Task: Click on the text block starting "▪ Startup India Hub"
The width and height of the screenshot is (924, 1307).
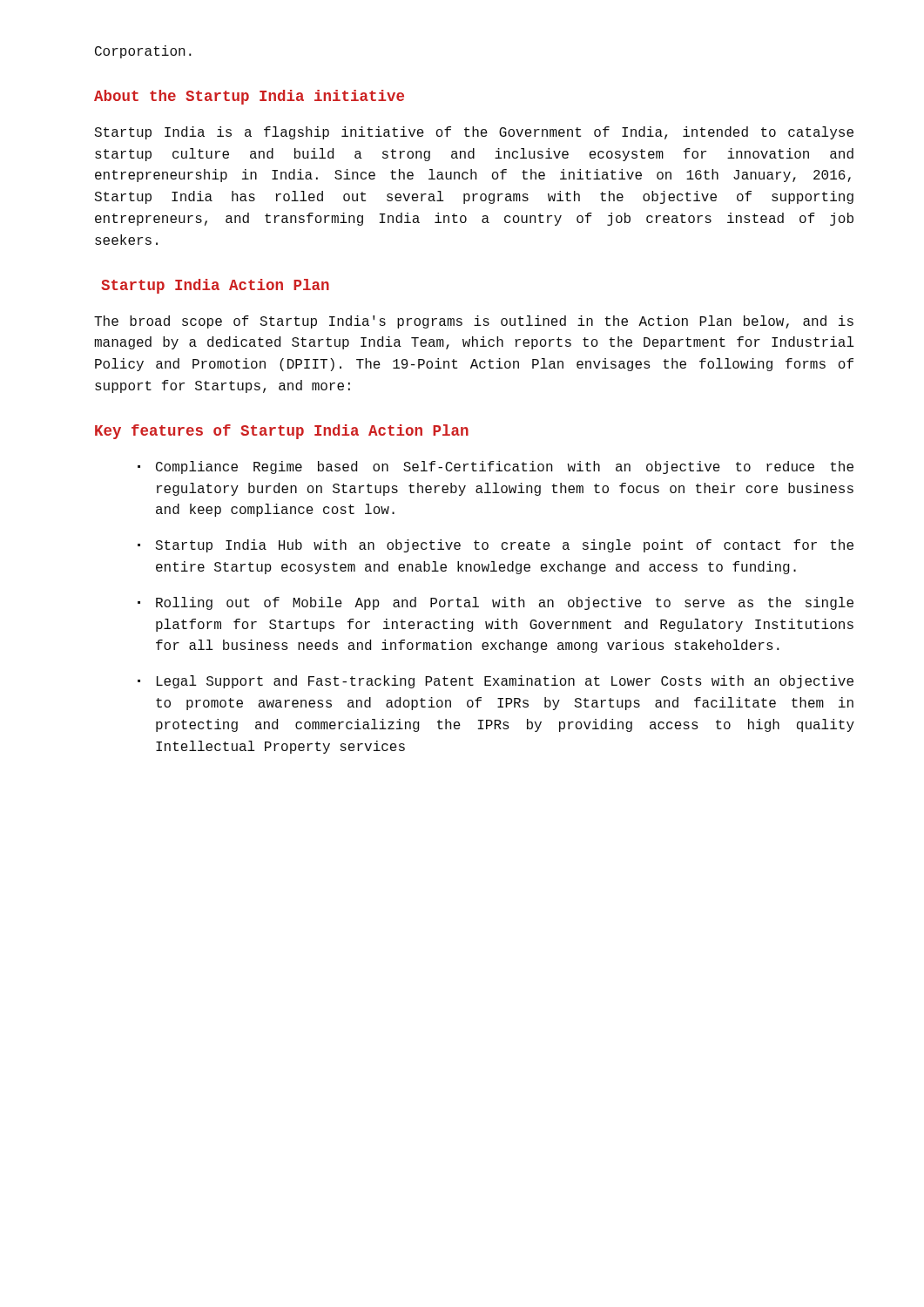Action: click(495, 558)
